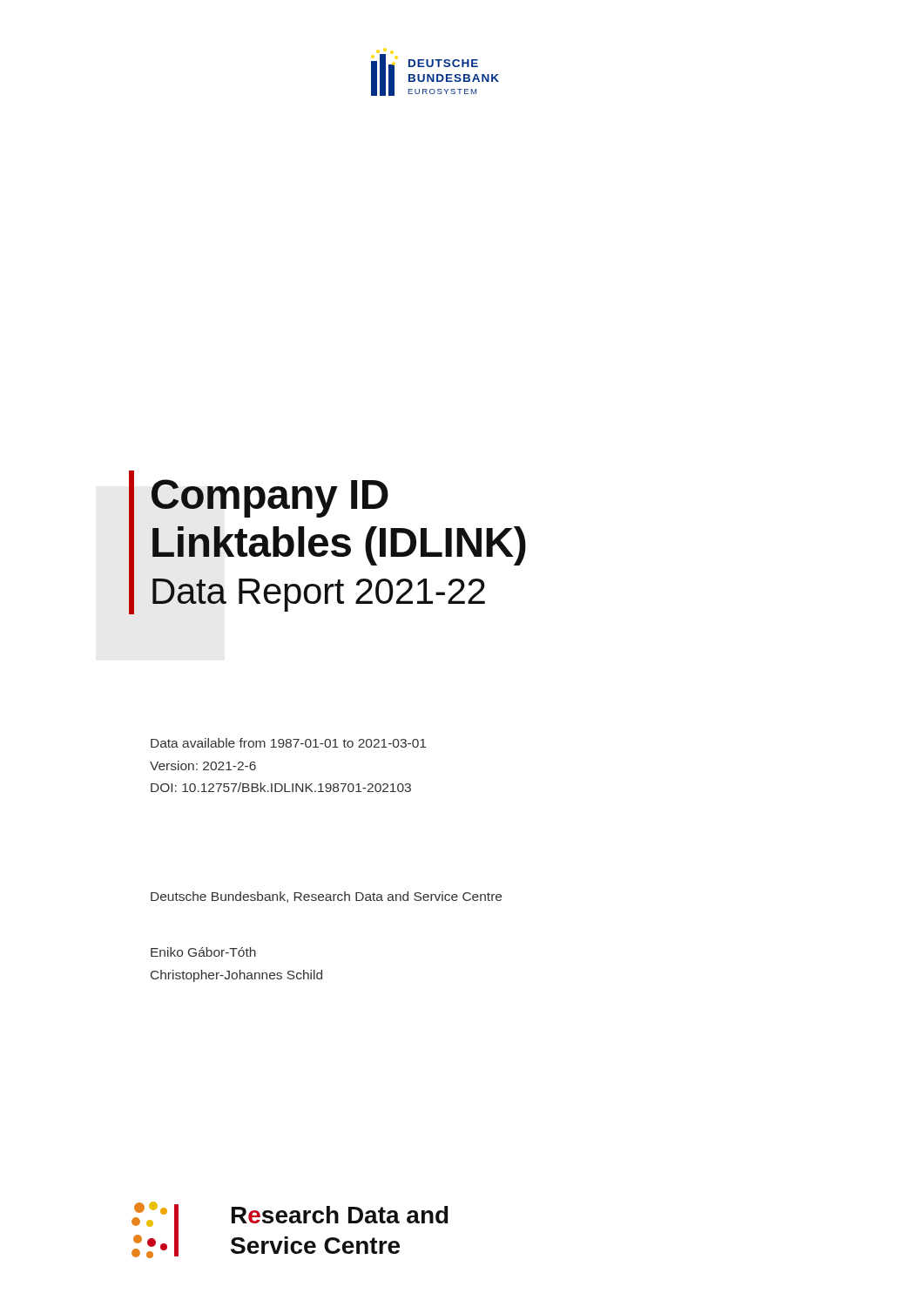Click the passage that begins "Deutsche Bundesbank, Research"
Screen dimensions: 1307x924
(x=326, y=896)
